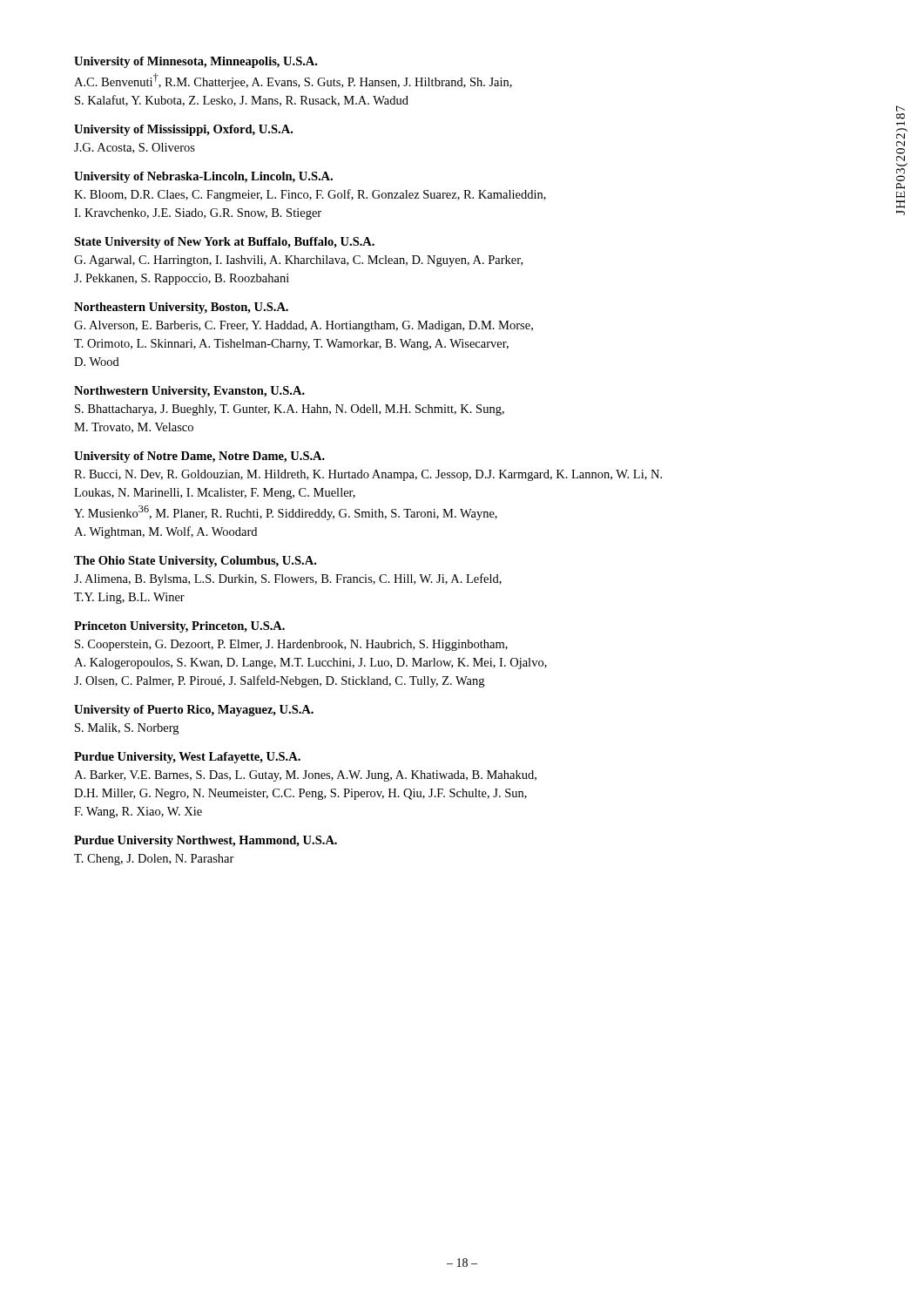Find the text block containing "G. Agarwal, C. Harrington,"
This screenshot has width=924, height=1307.
(x=299, y=269)
